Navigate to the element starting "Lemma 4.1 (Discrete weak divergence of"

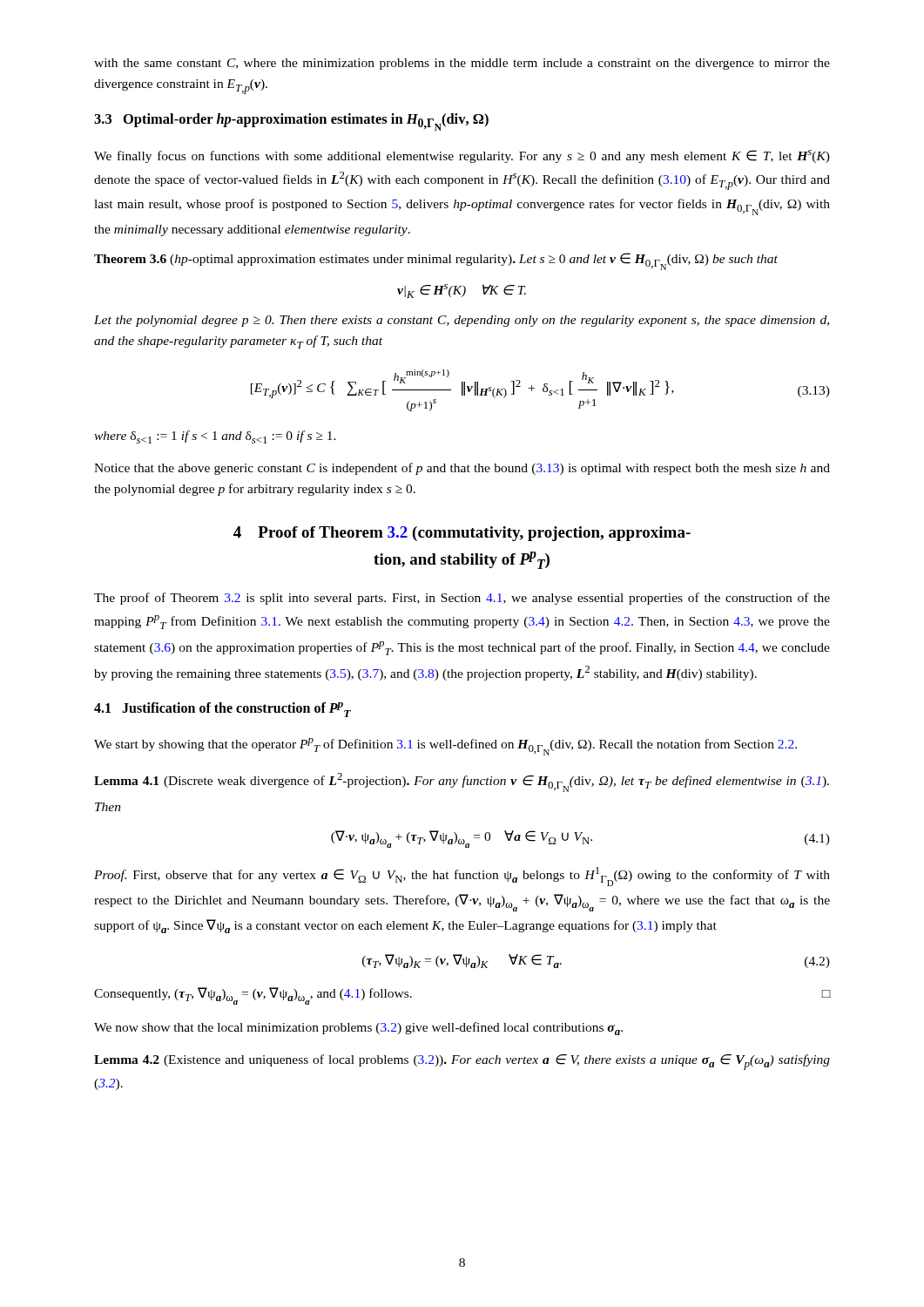click(x=462, y=792)
